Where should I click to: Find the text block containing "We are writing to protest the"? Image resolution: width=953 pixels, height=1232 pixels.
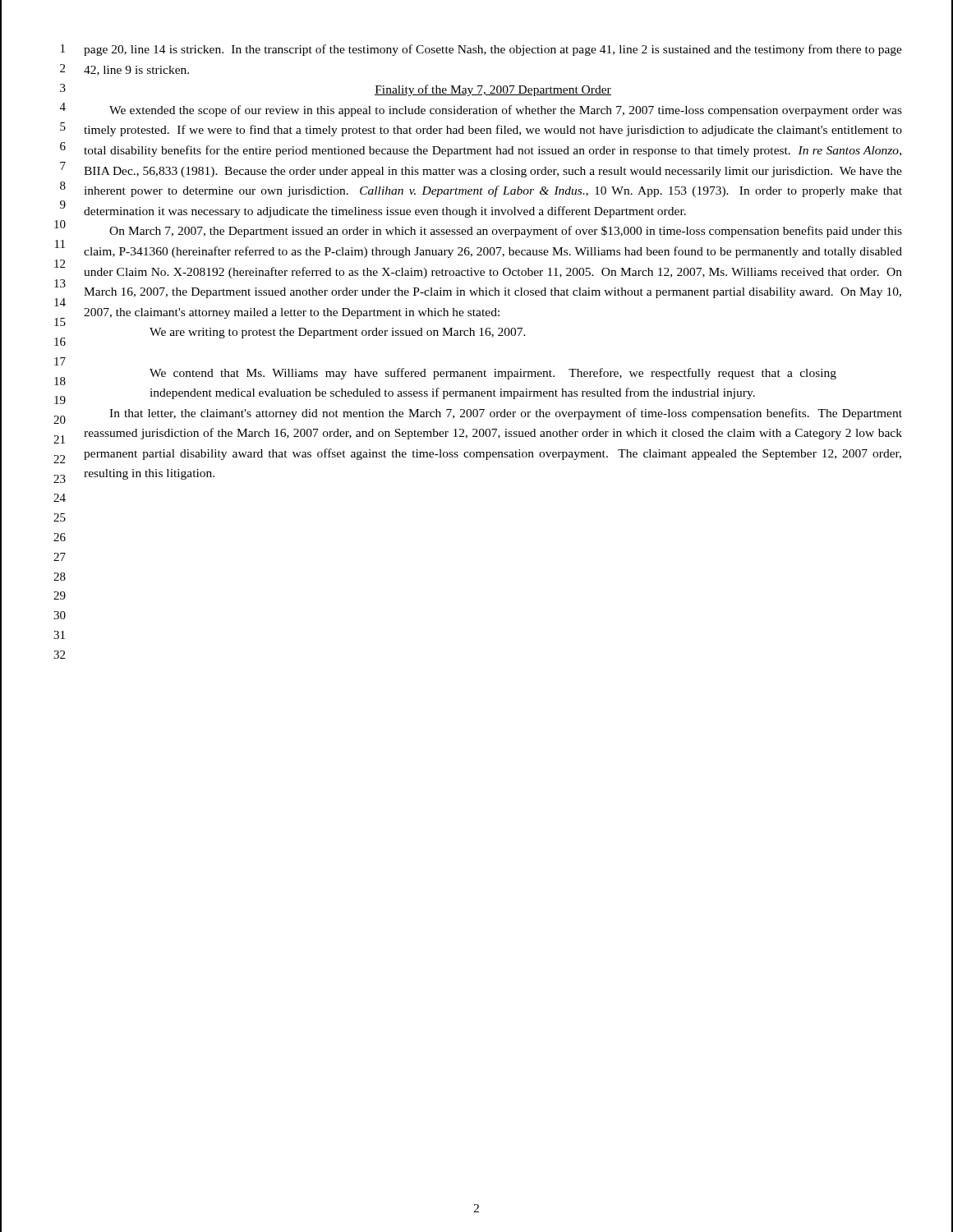click(493, 363)
